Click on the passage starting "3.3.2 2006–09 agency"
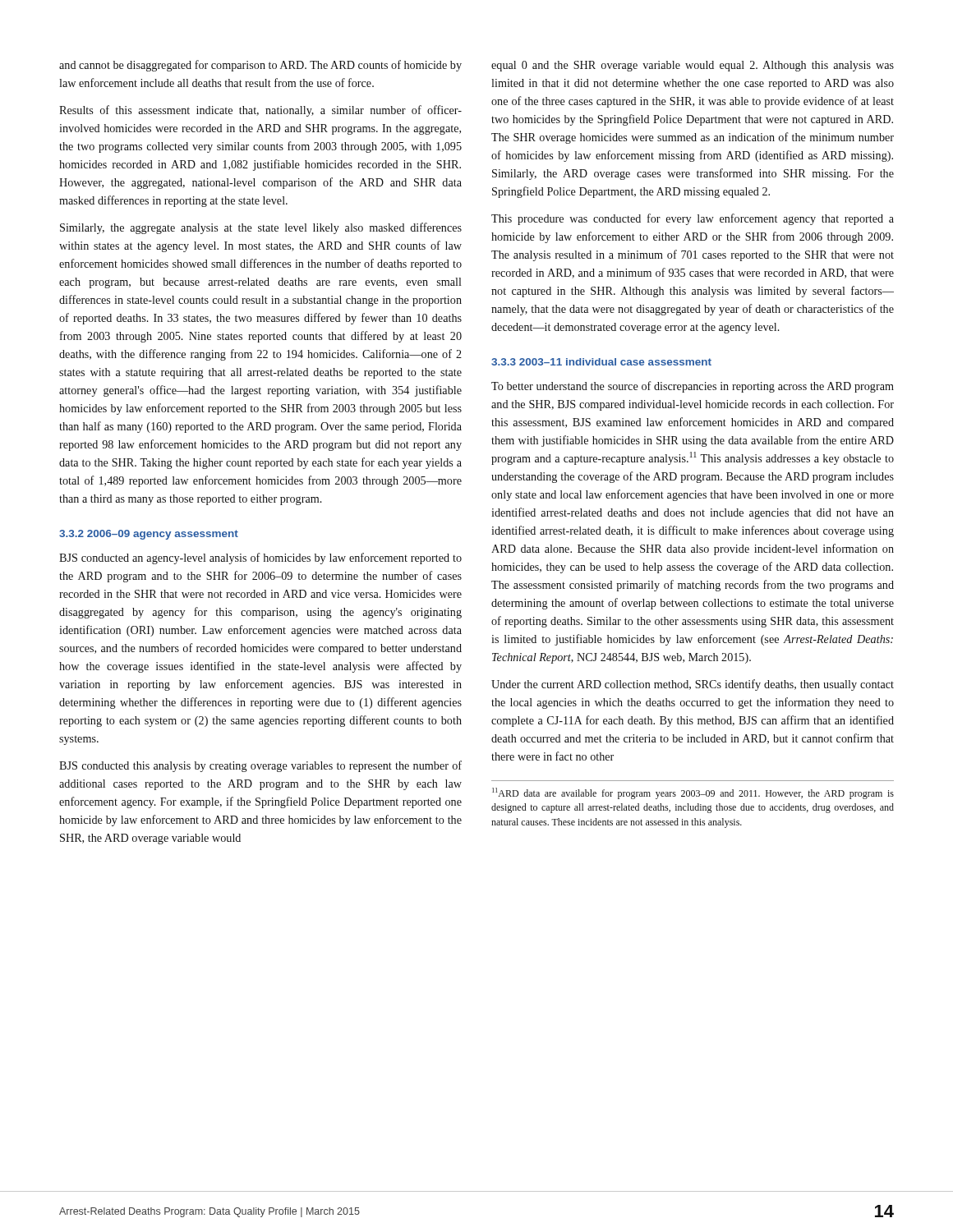953x1232 pixels. point(149,533)
